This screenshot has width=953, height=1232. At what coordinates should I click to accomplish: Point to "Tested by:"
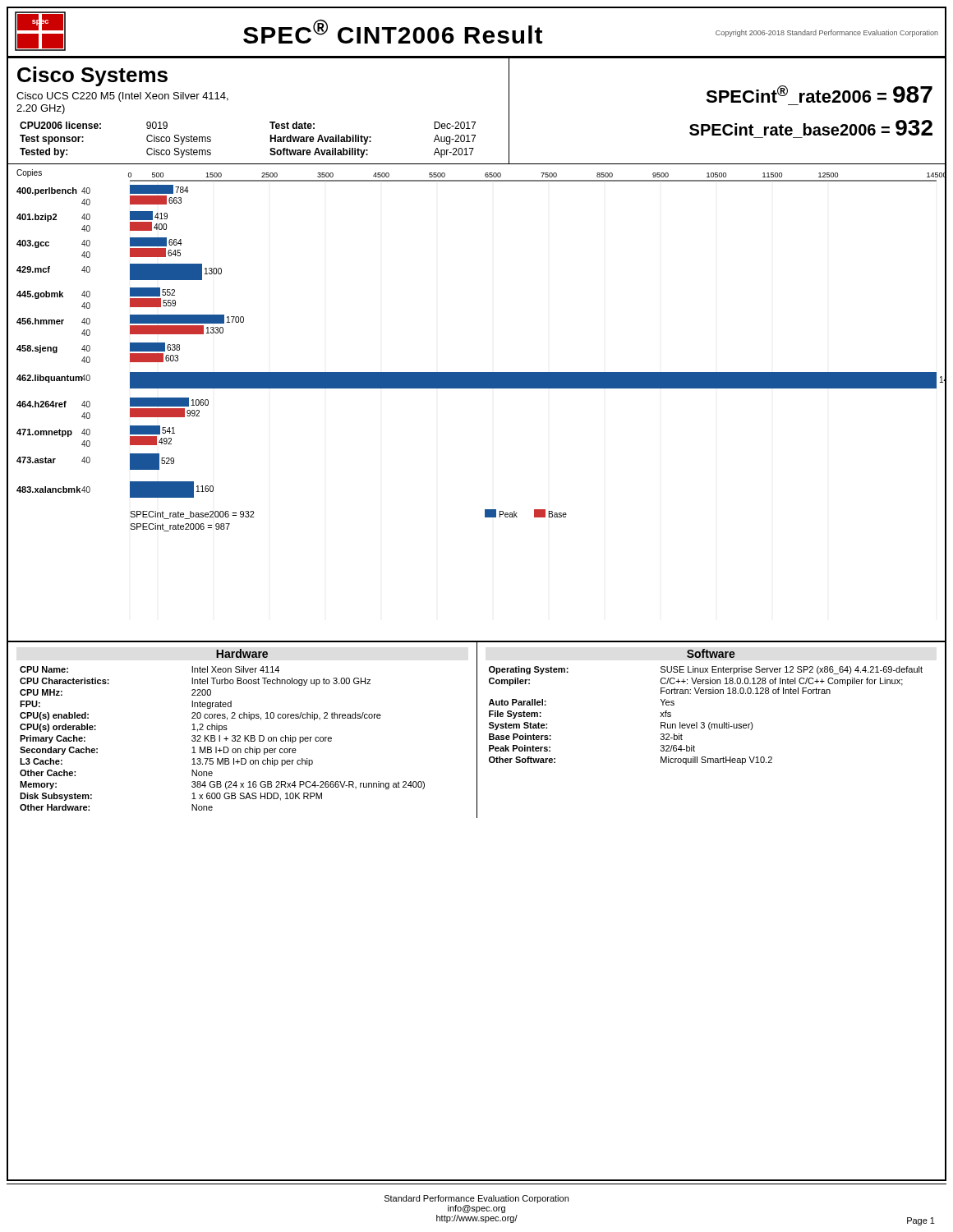tap(44, 152)
